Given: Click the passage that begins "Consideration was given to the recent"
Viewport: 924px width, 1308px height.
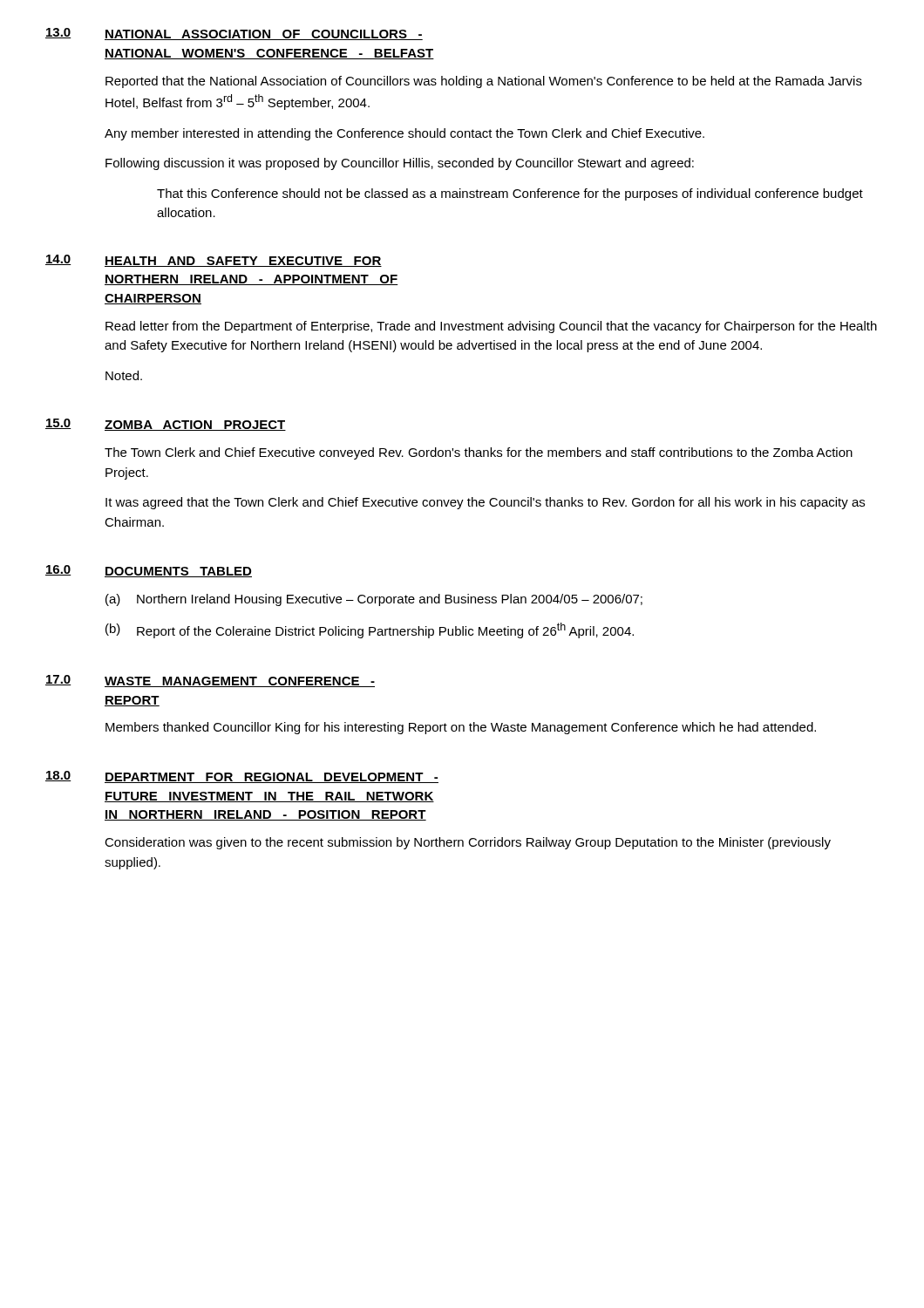Looking at the screenshot, I should 468,852.
